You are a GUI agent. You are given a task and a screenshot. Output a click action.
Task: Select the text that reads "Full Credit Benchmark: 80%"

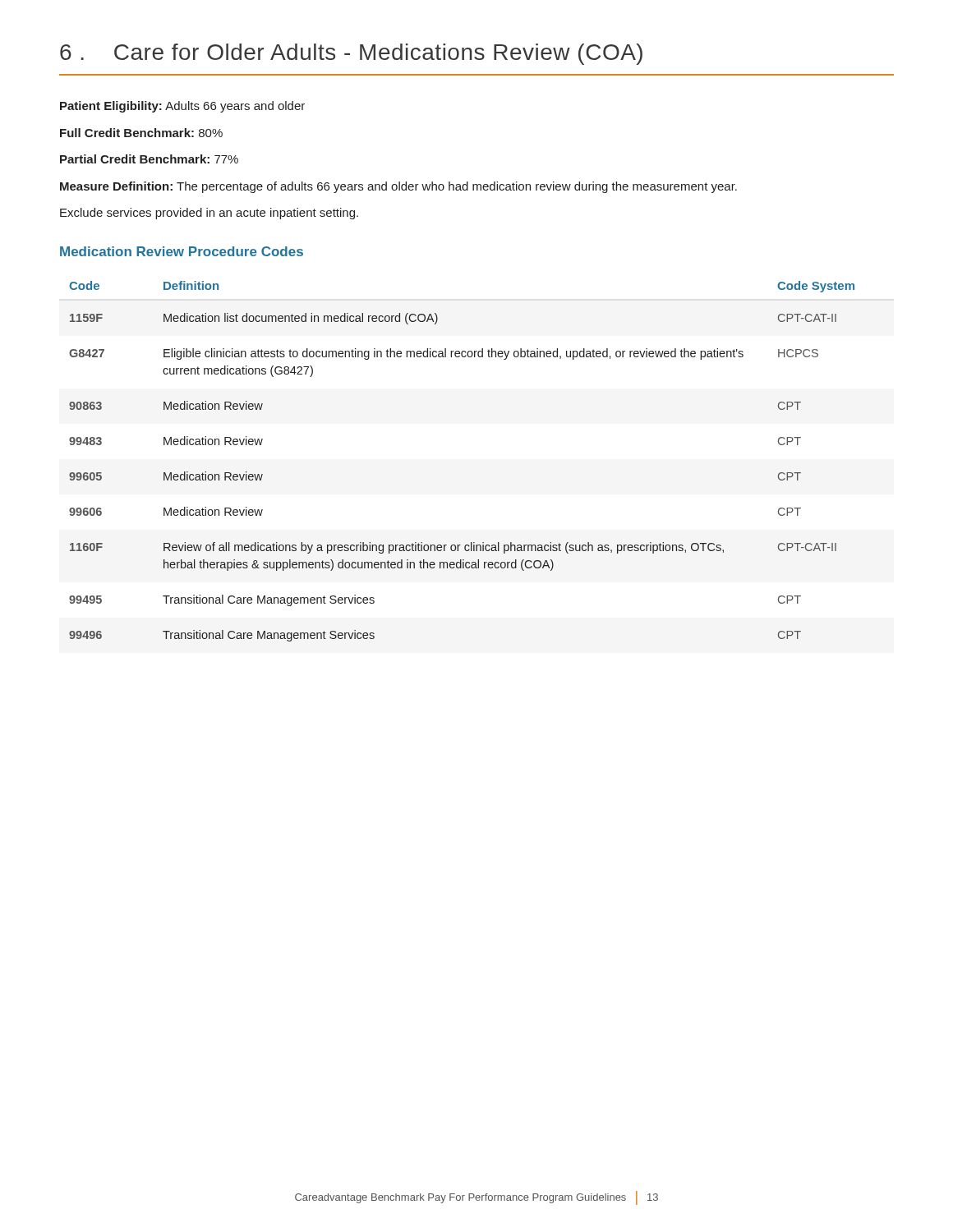point(141,132)
